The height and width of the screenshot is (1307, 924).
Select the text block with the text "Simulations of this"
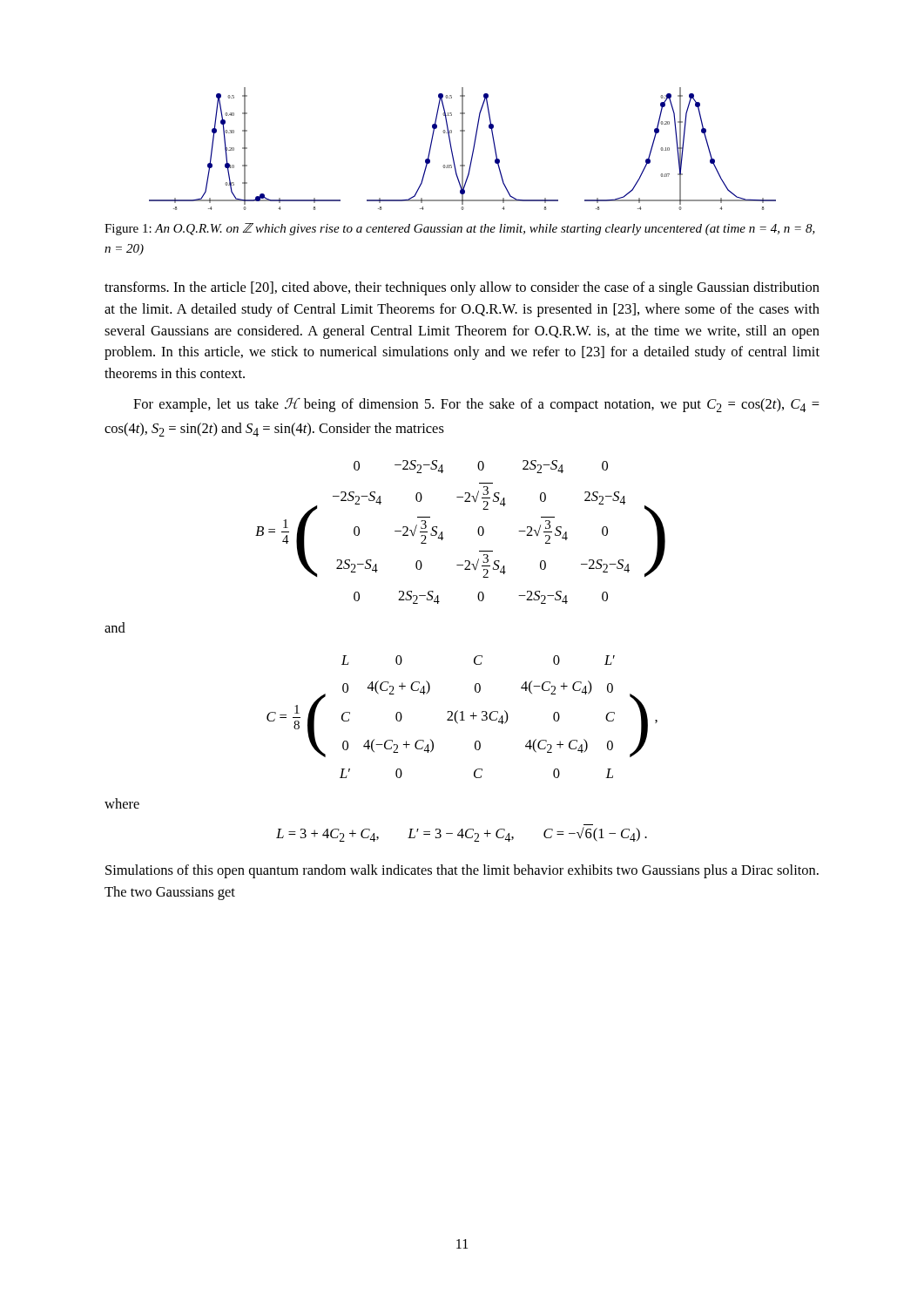(x=462, y=881)
